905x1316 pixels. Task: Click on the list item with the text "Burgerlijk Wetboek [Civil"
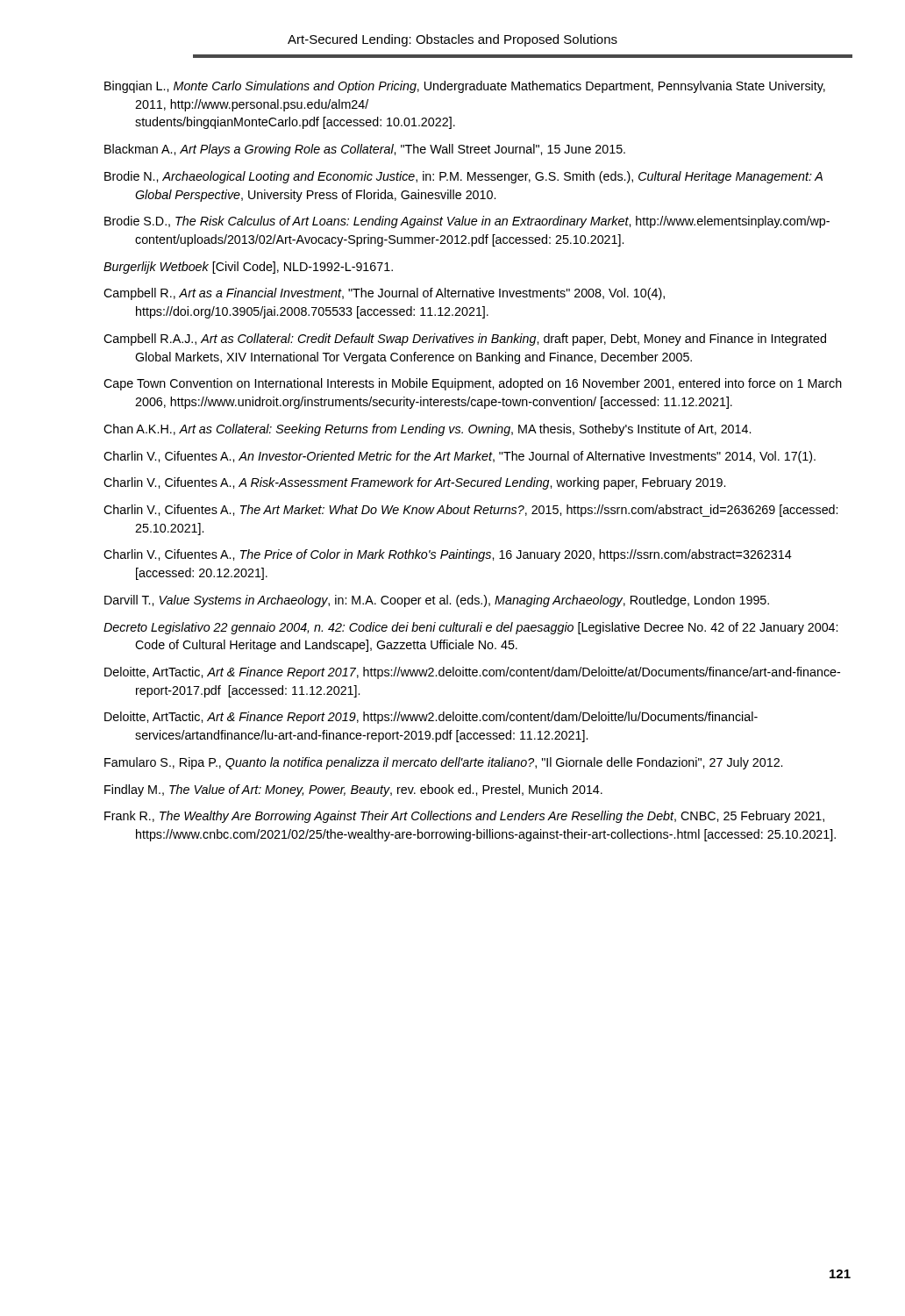[x=249, y=266]
